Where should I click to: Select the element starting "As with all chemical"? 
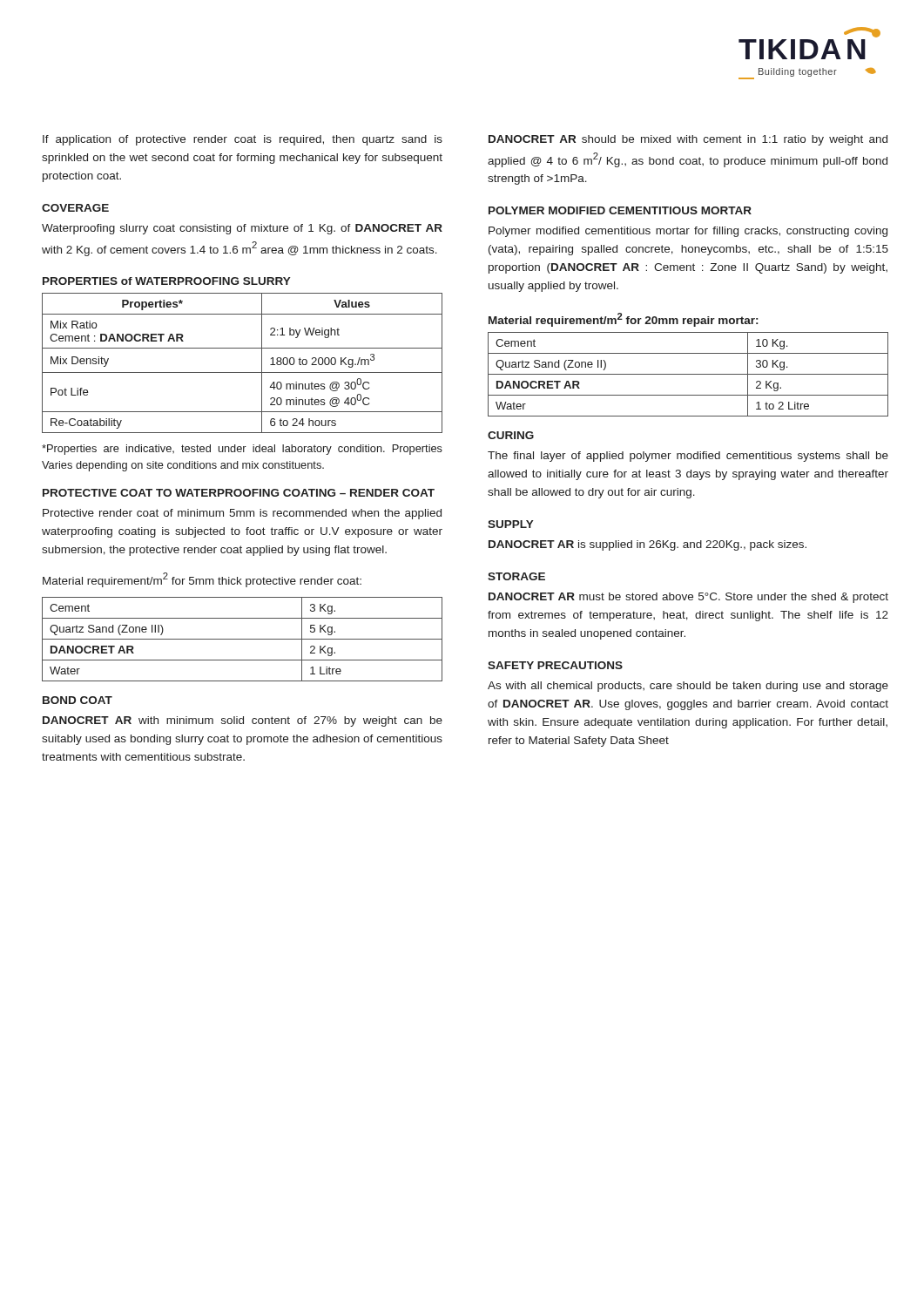coord(688,713)
